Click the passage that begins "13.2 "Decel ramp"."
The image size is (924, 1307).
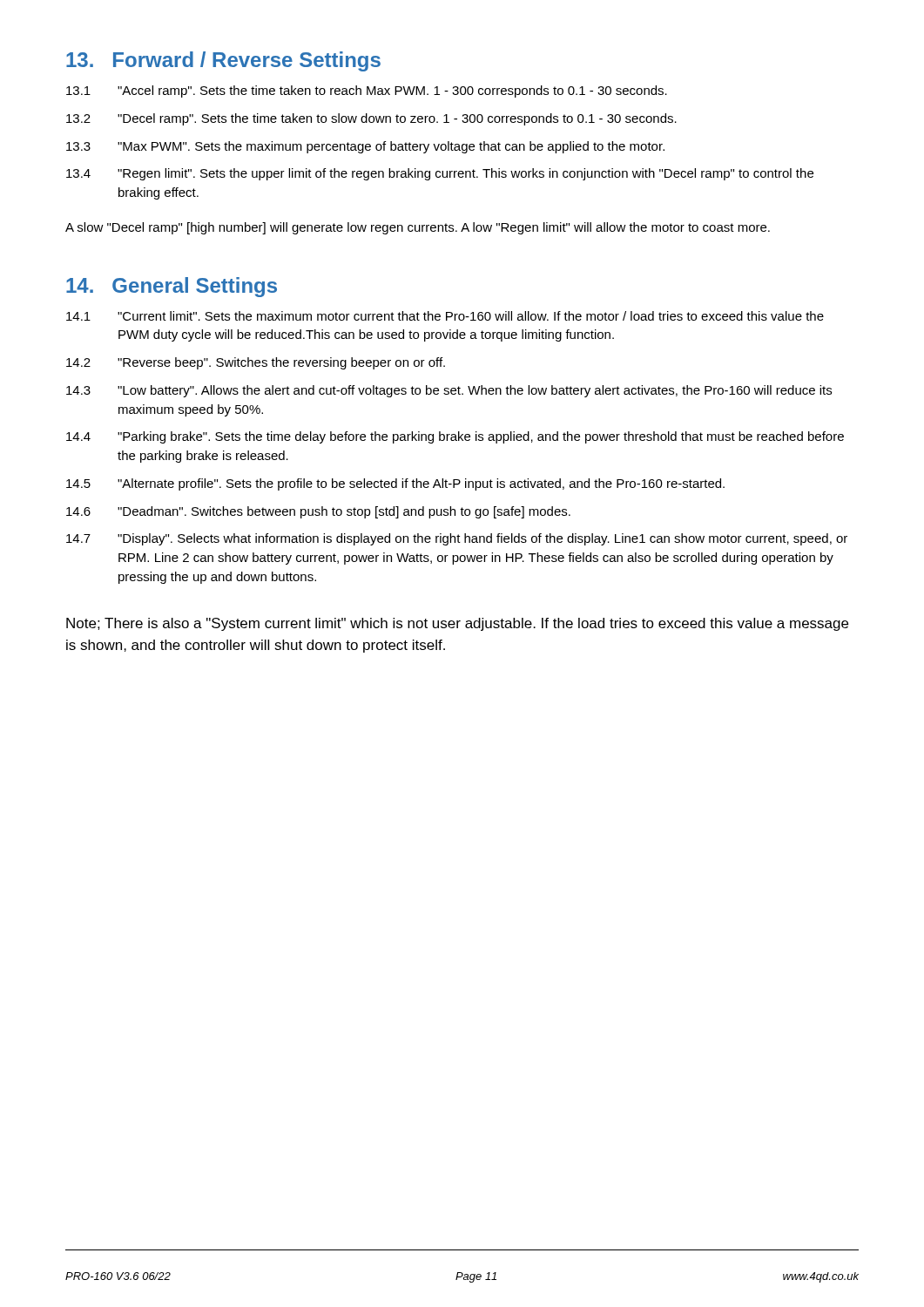tap(462, 118)
